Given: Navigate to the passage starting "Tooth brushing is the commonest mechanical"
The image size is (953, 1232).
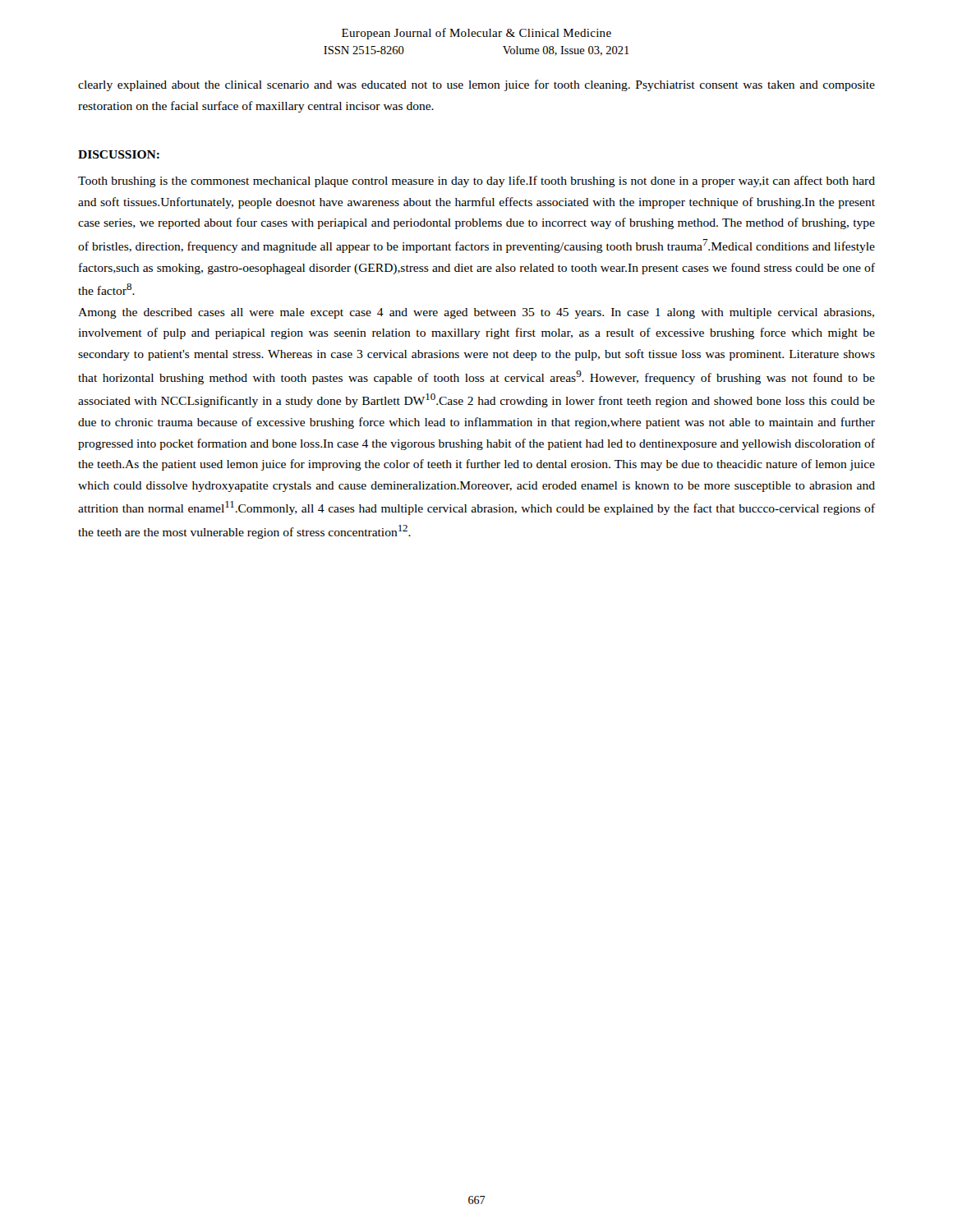Looking at the screenshot, I should (x=476, y=235).
